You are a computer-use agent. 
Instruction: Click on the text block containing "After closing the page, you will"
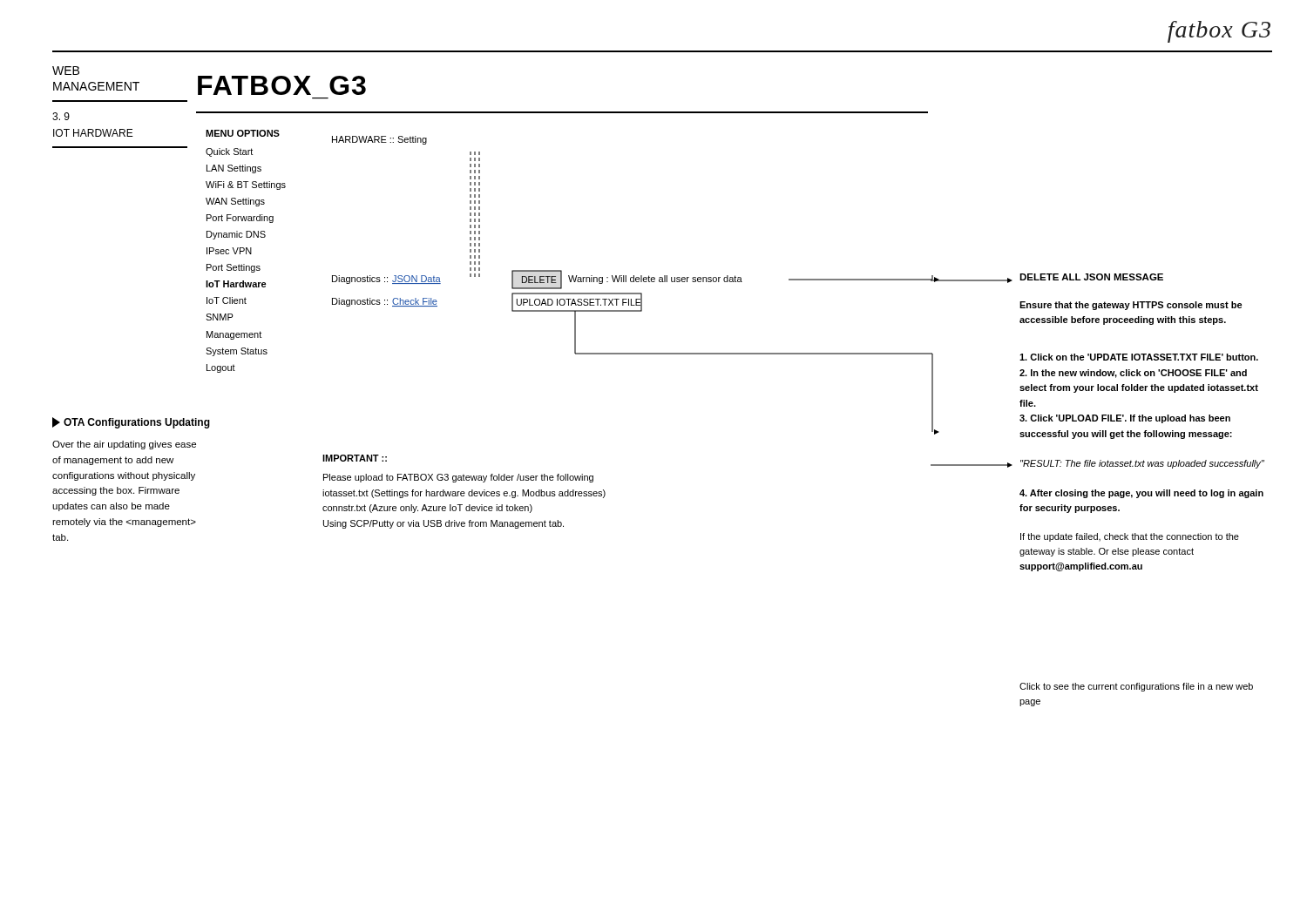[x=1142, y=500]
